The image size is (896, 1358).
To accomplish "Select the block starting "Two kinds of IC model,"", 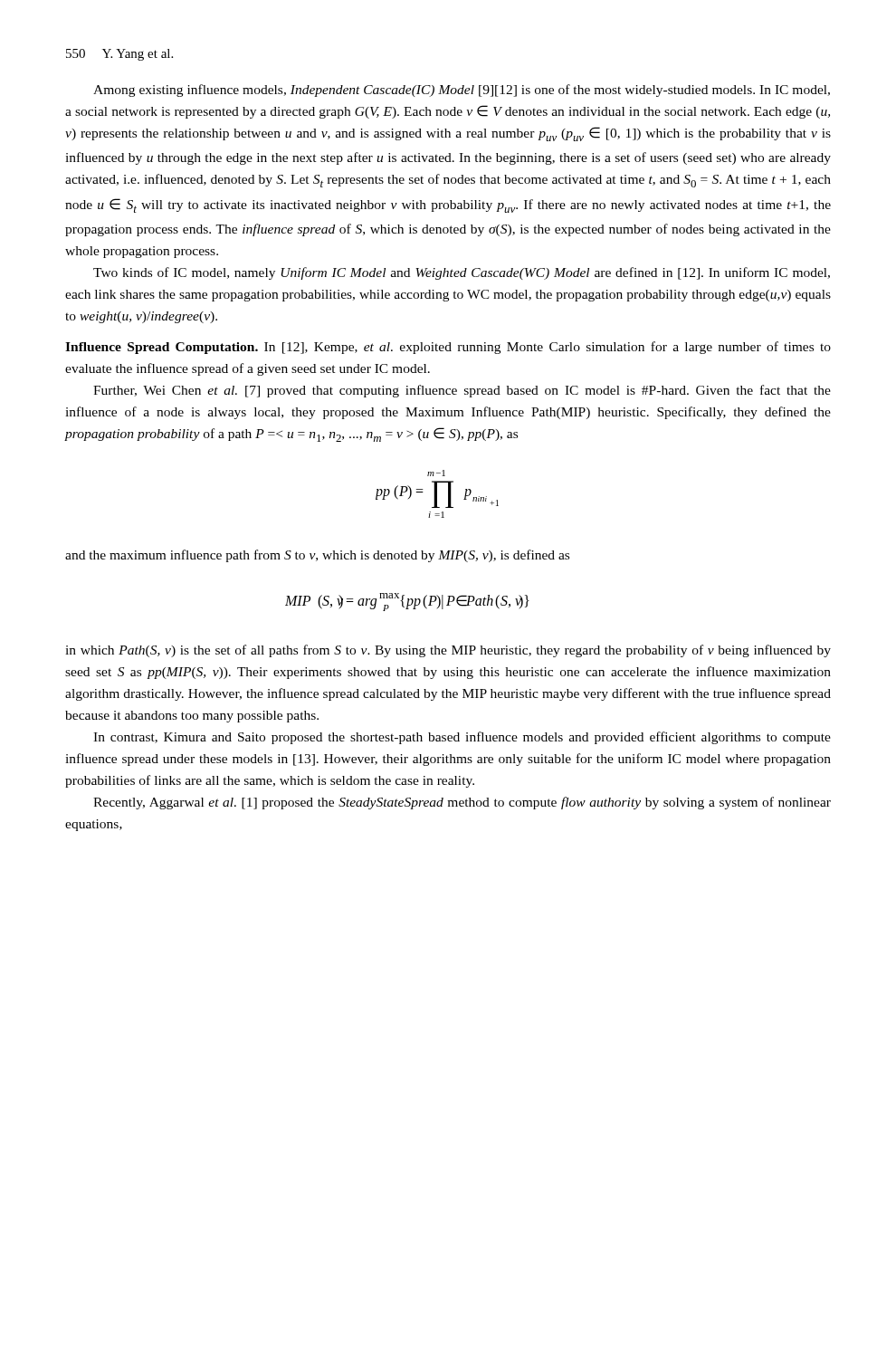I will (448, 294).
